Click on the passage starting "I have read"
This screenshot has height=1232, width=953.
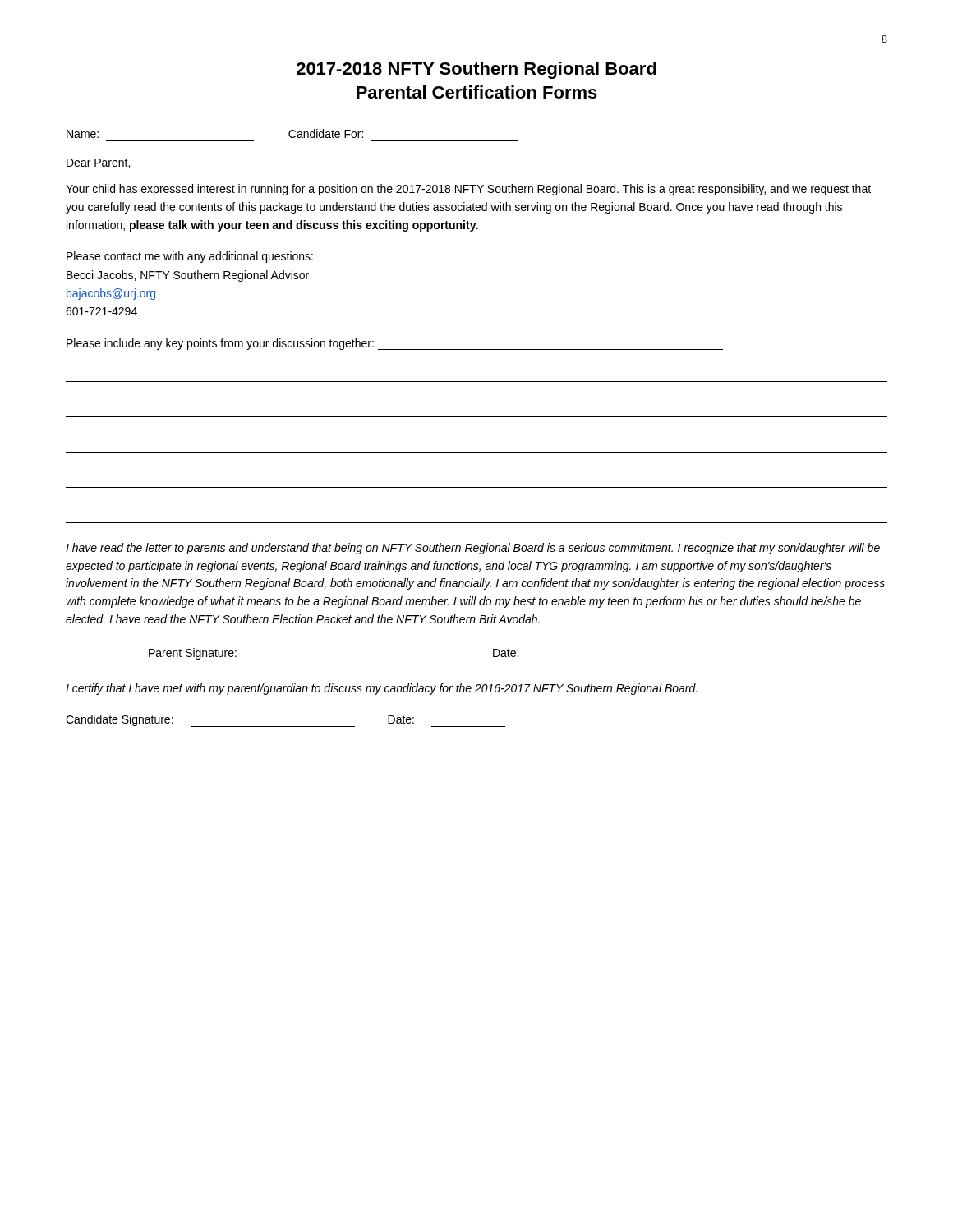(x=475, y=583)
